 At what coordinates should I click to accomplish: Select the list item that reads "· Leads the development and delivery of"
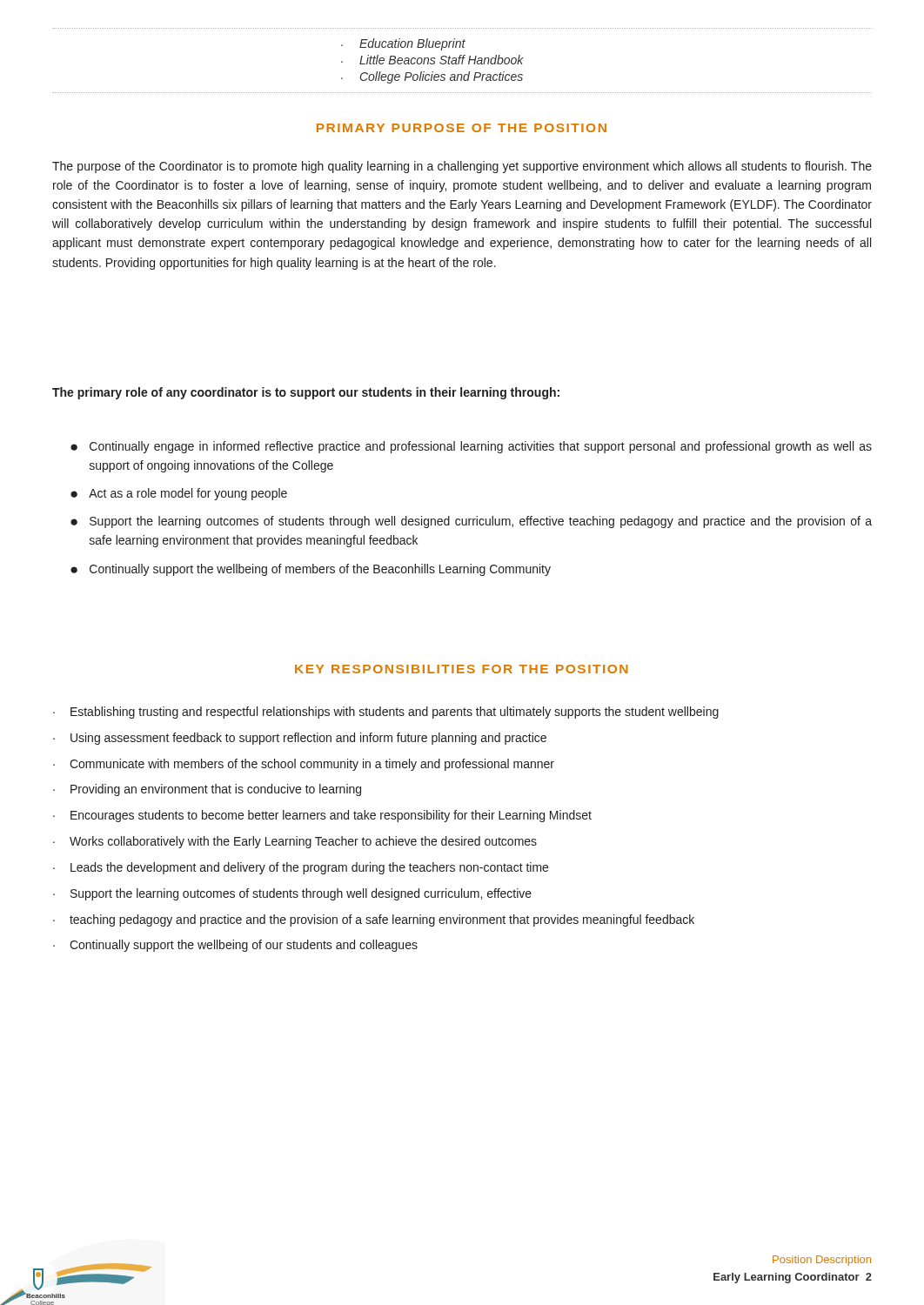tap(301, 868)
